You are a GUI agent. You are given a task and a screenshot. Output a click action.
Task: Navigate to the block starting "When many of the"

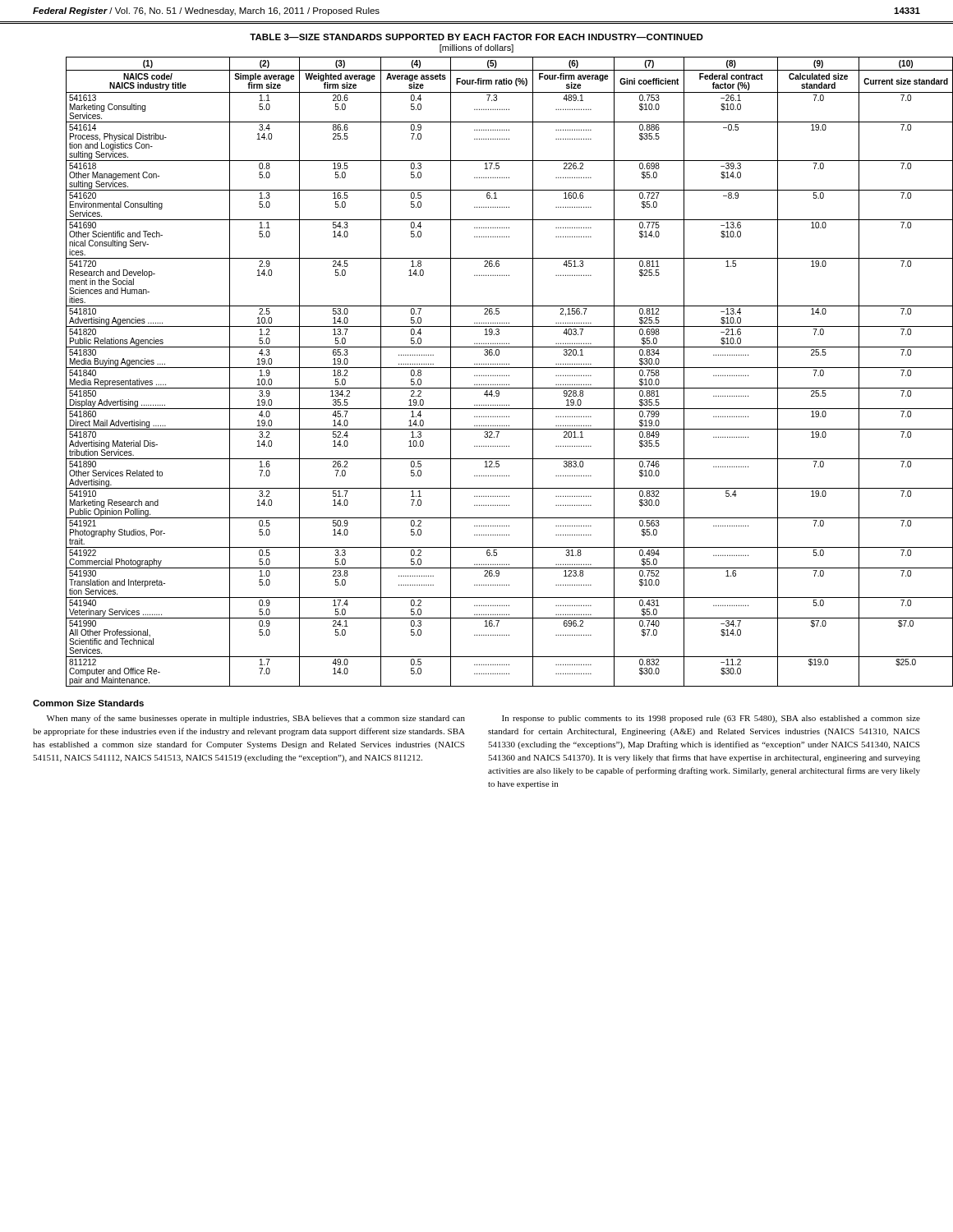click(256, 718)
